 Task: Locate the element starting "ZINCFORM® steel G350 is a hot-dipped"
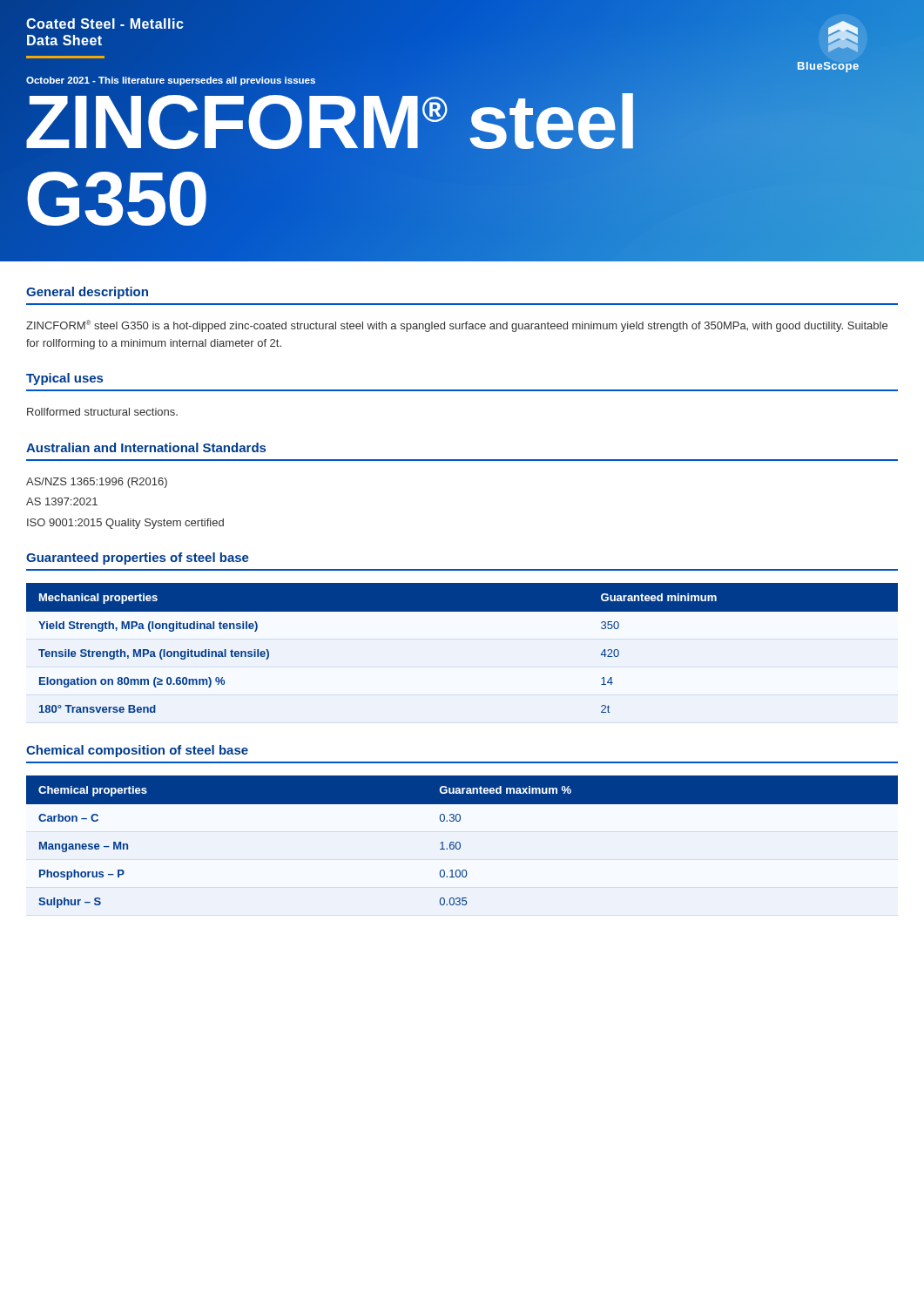(x=457, y=334)
